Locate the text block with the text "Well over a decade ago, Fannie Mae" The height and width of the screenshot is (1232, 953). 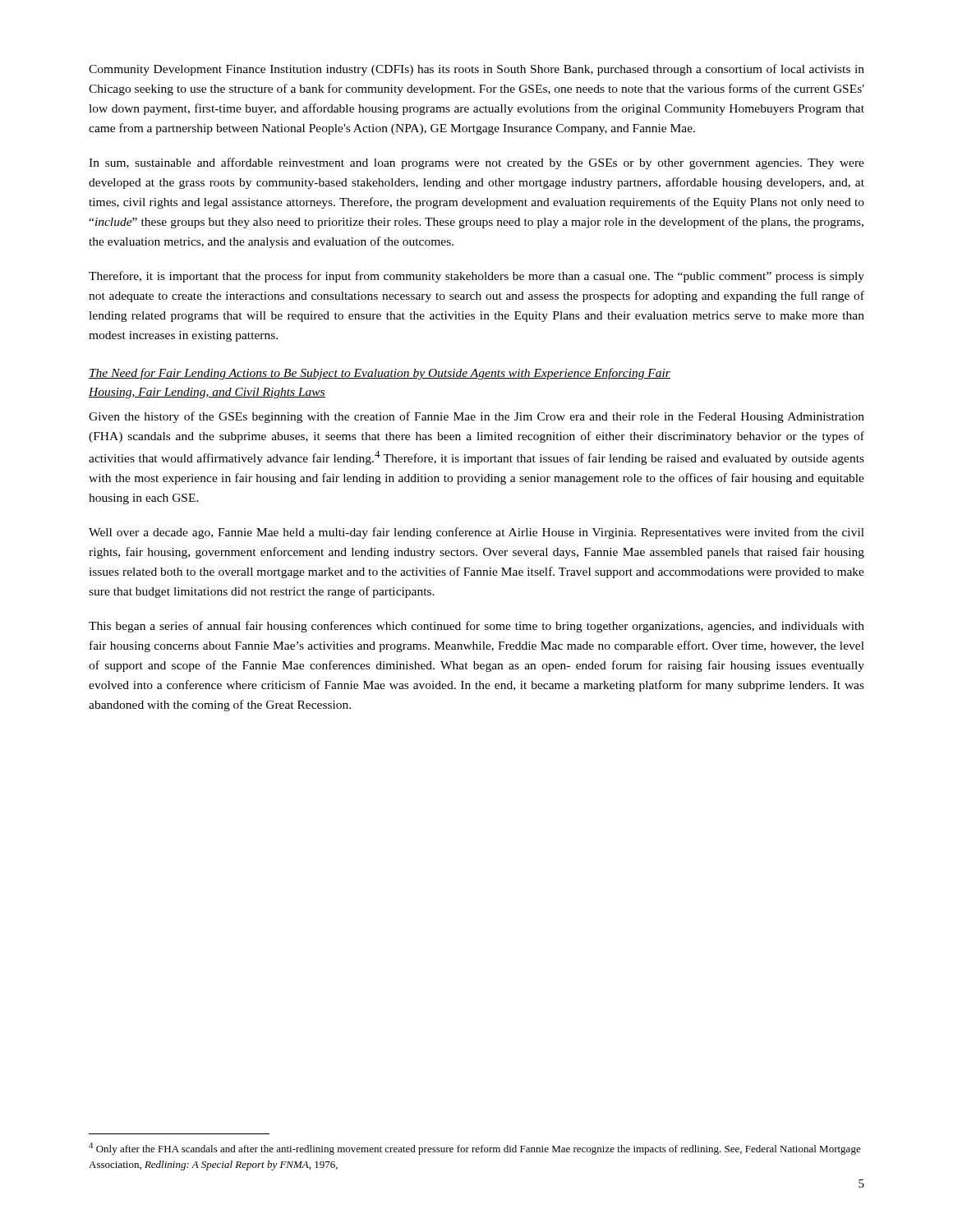tap(476, 561)
